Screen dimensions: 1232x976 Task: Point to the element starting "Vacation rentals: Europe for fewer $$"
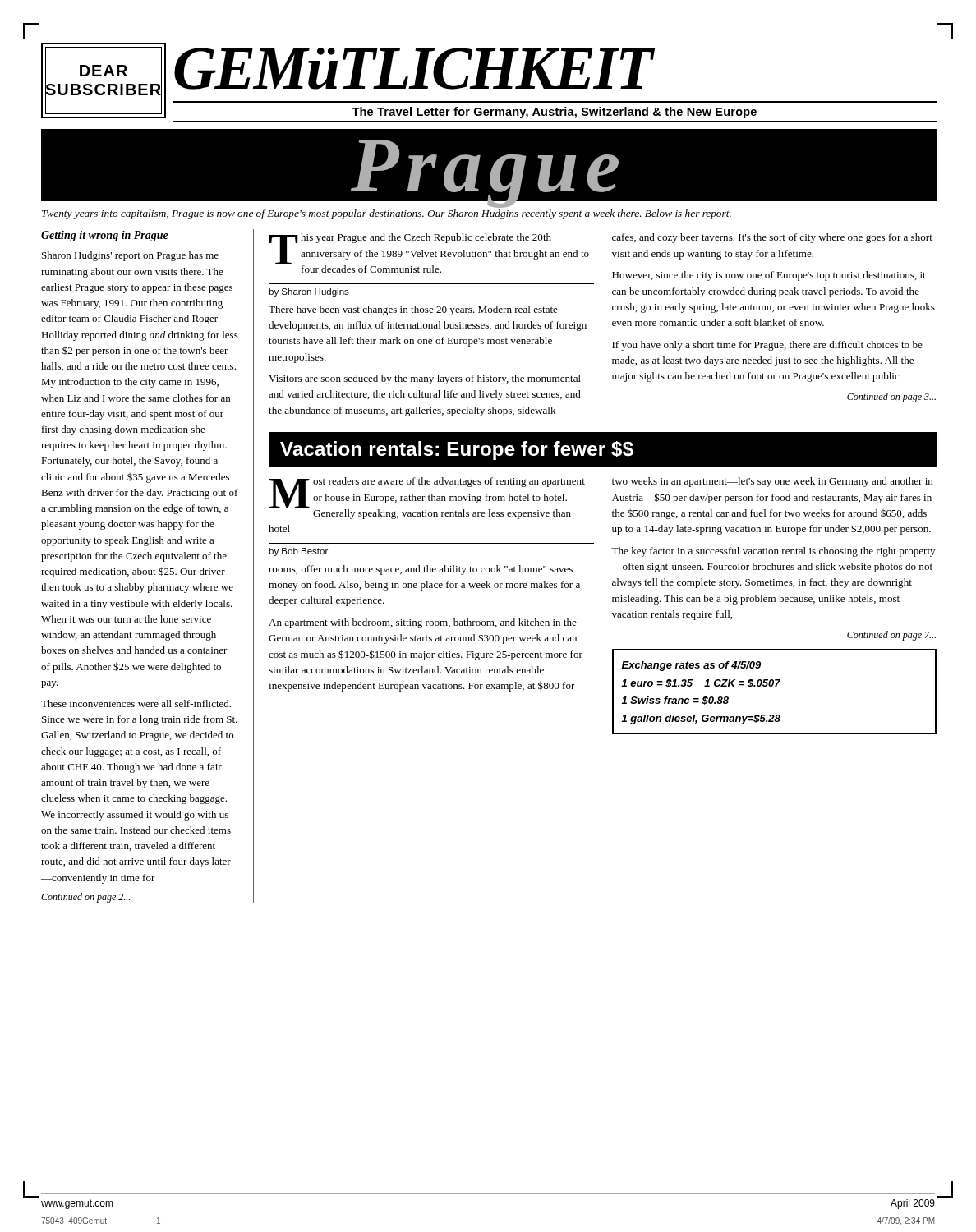(457, 449)
